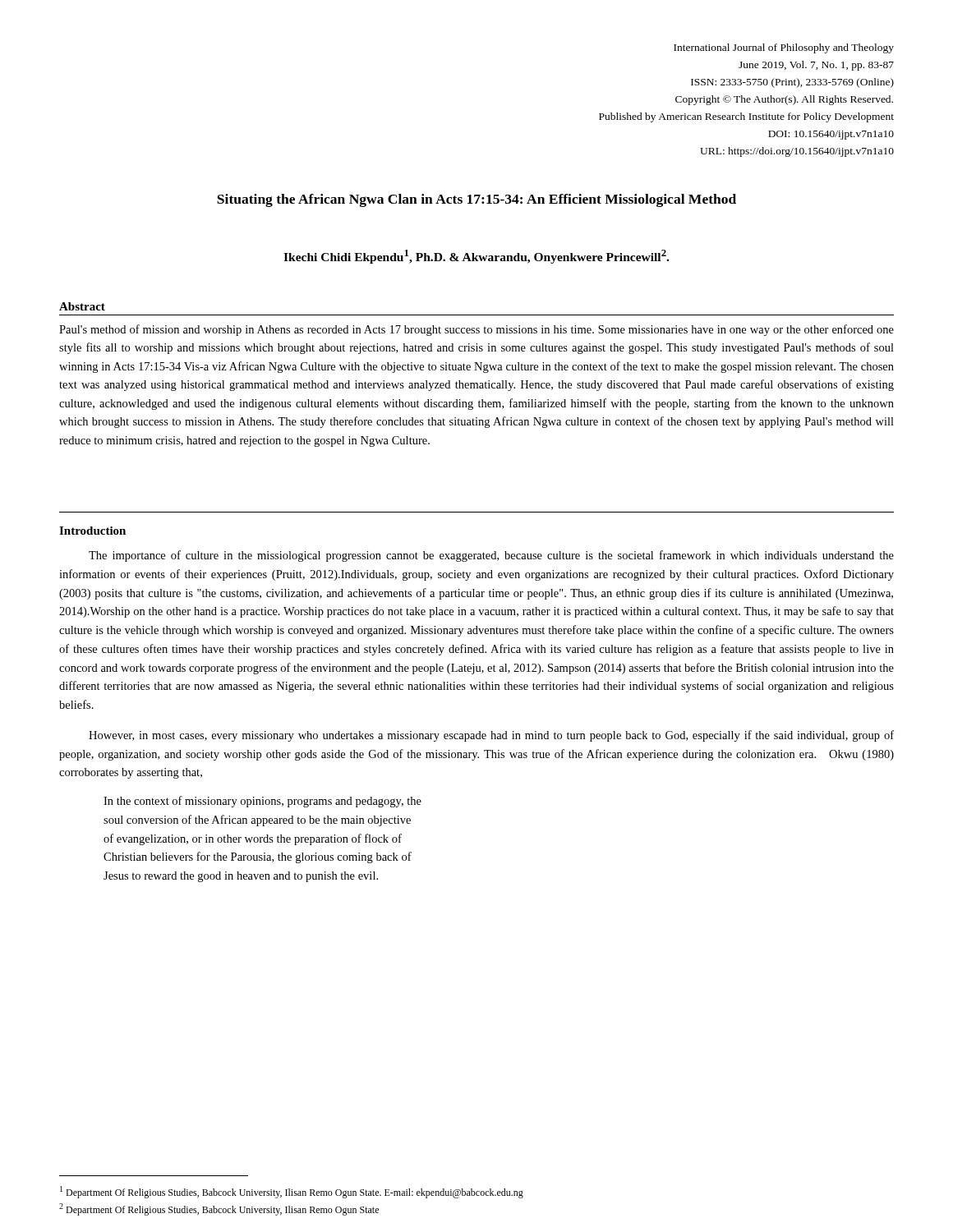This screenshot has height=1232, width=953.
Task: Where is the passage that starts "1 Department Of Religious Studies, Babcock"?
Action: point(291,1191)
